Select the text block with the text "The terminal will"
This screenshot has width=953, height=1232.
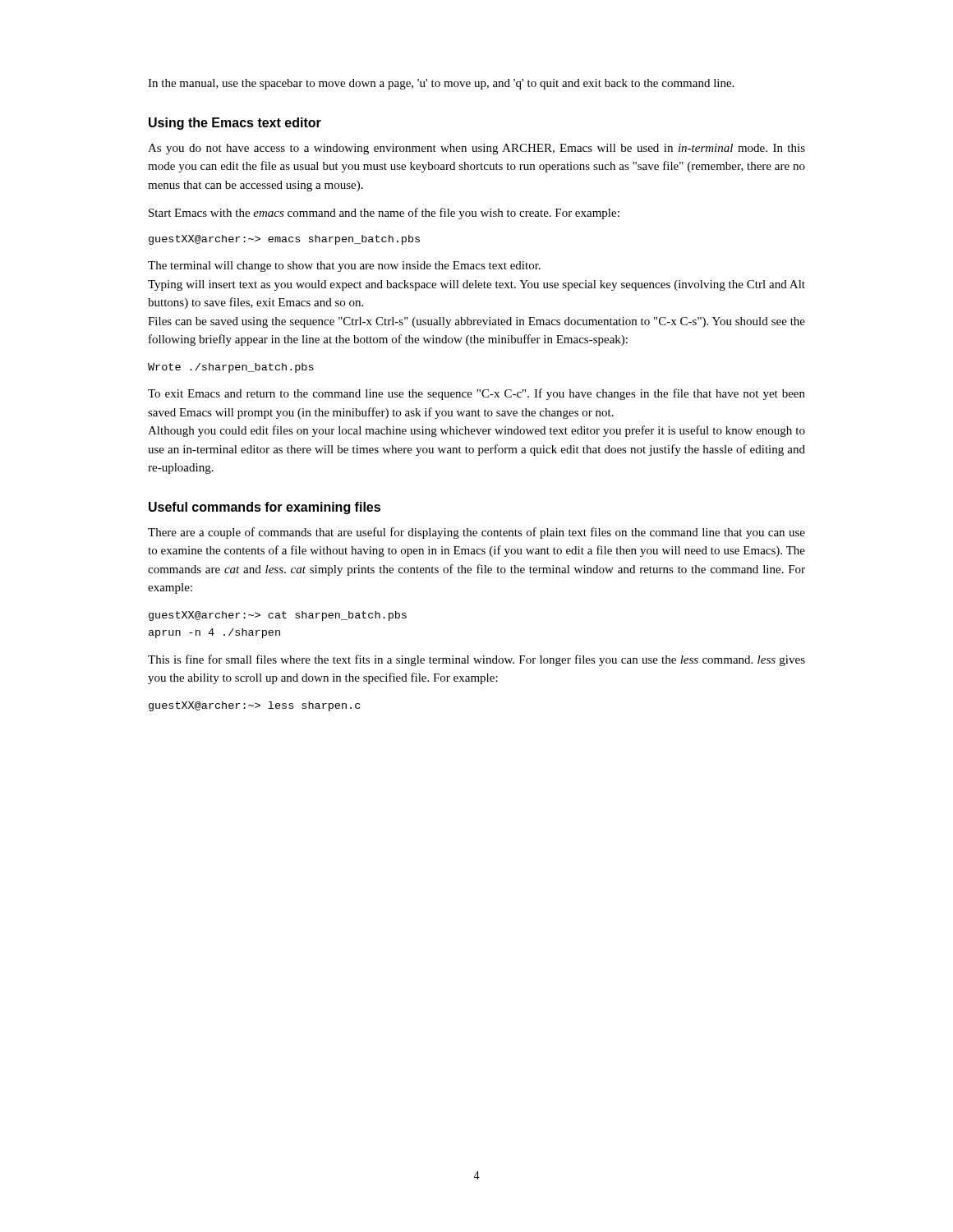(x=344, y=267)
